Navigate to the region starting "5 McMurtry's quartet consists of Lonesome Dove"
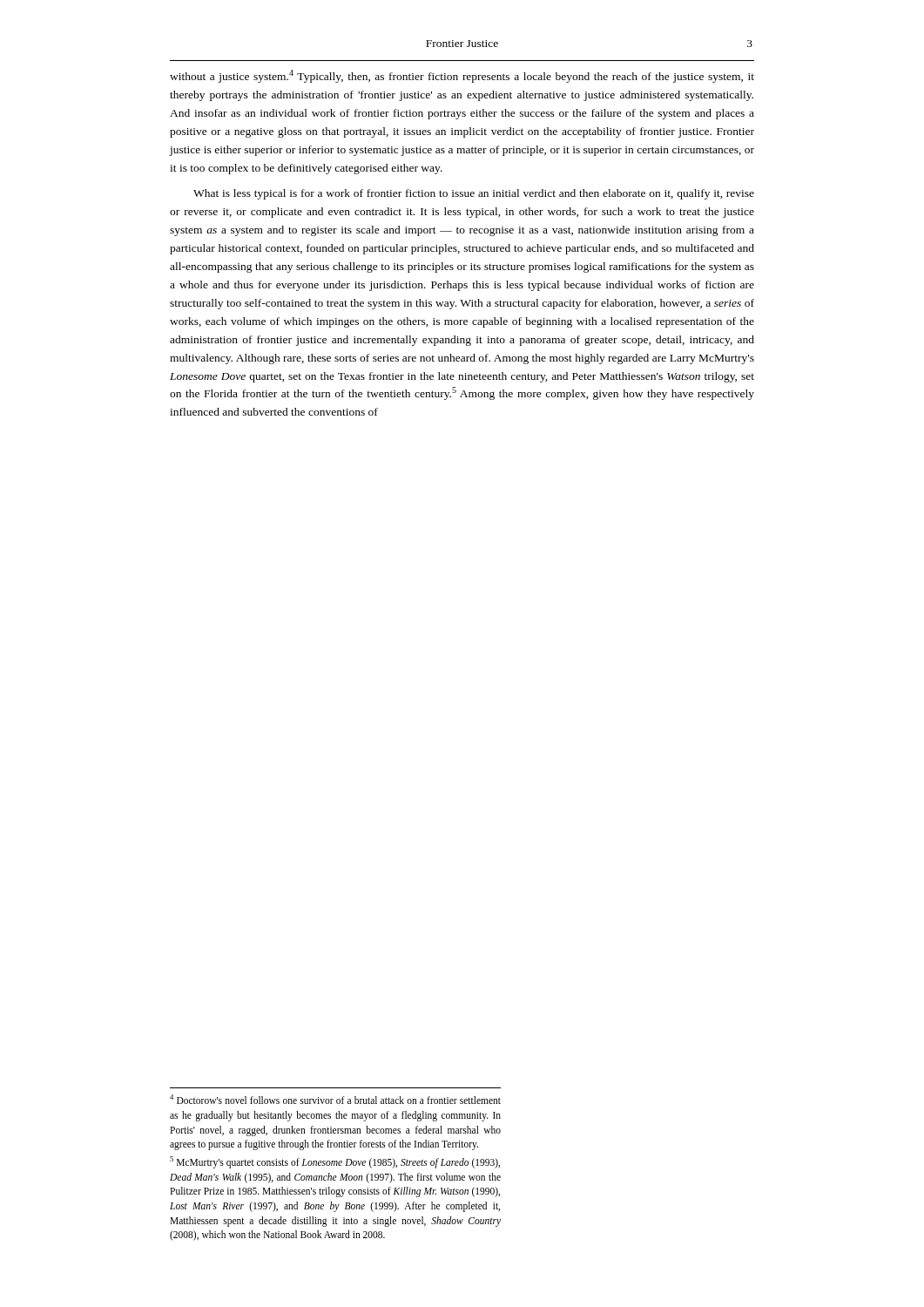Screen dimensions: 1307x924 point(335,1198)
